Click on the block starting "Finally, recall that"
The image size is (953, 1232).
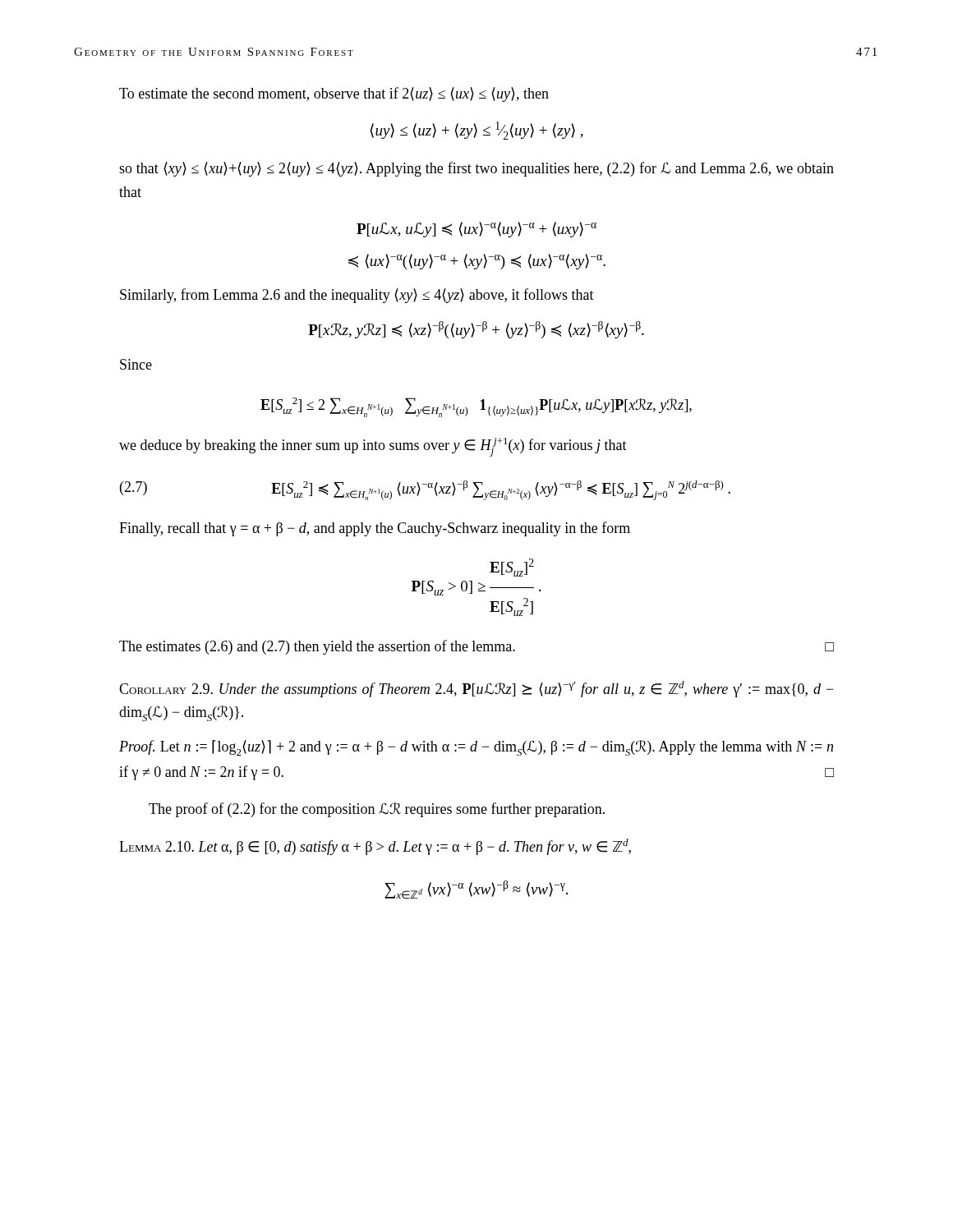click(476, 529)
